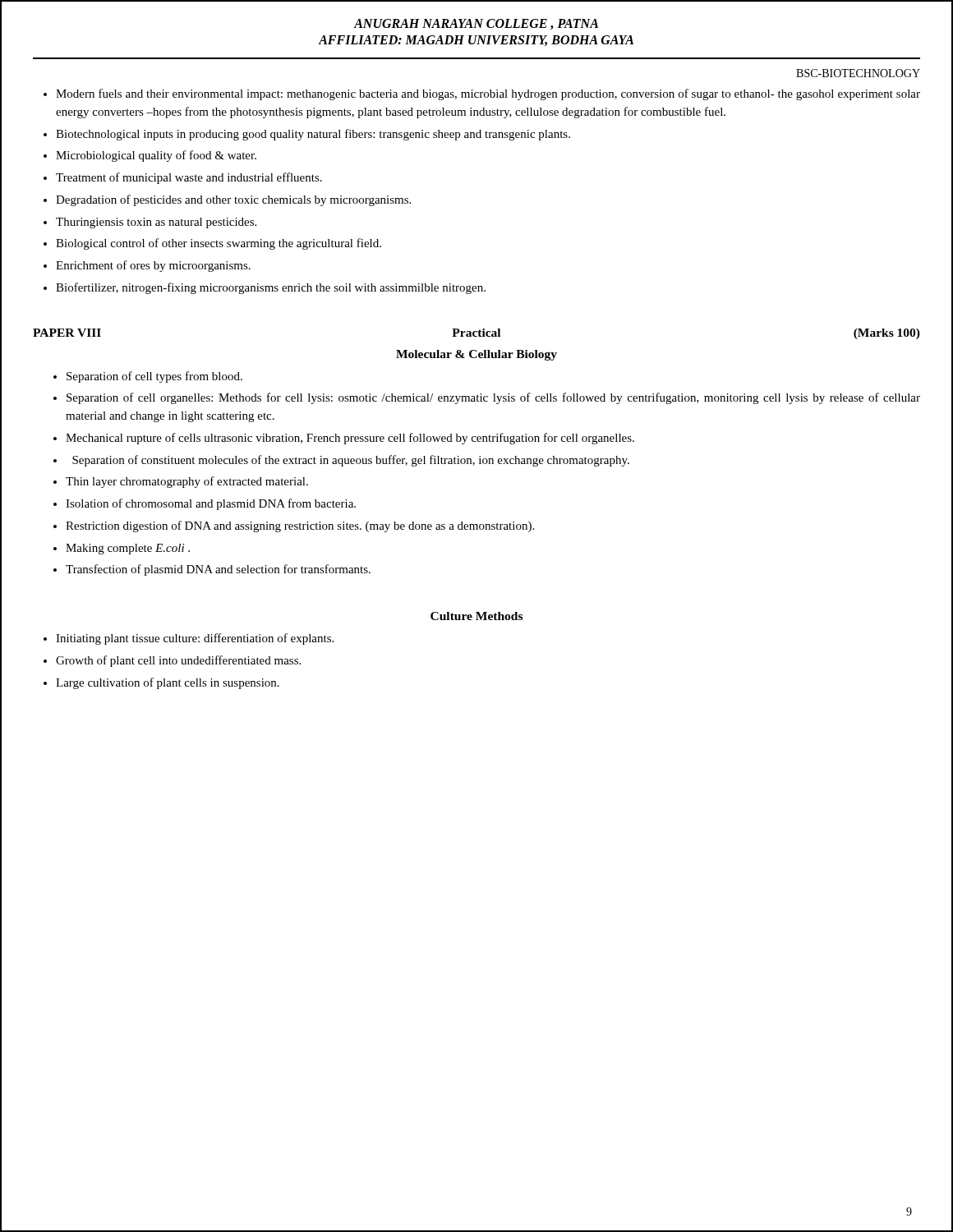This screenshot has height=1232, width=953.
Task: Find the region starting "Large cultivation of plant cells in suspension."
Action: point(161,683)
